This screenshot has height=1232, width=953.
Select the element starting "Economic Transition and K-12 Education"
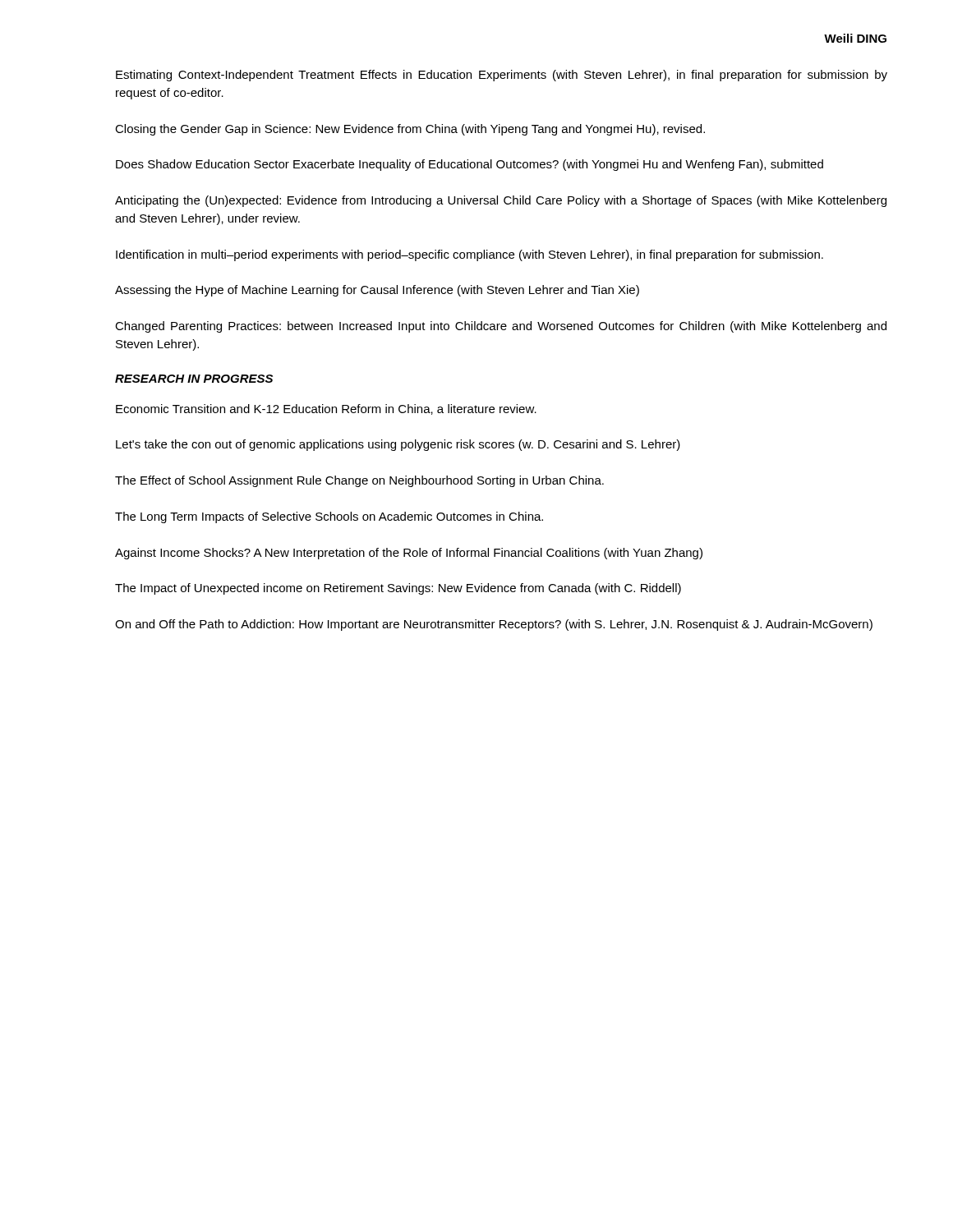point(326,408)
